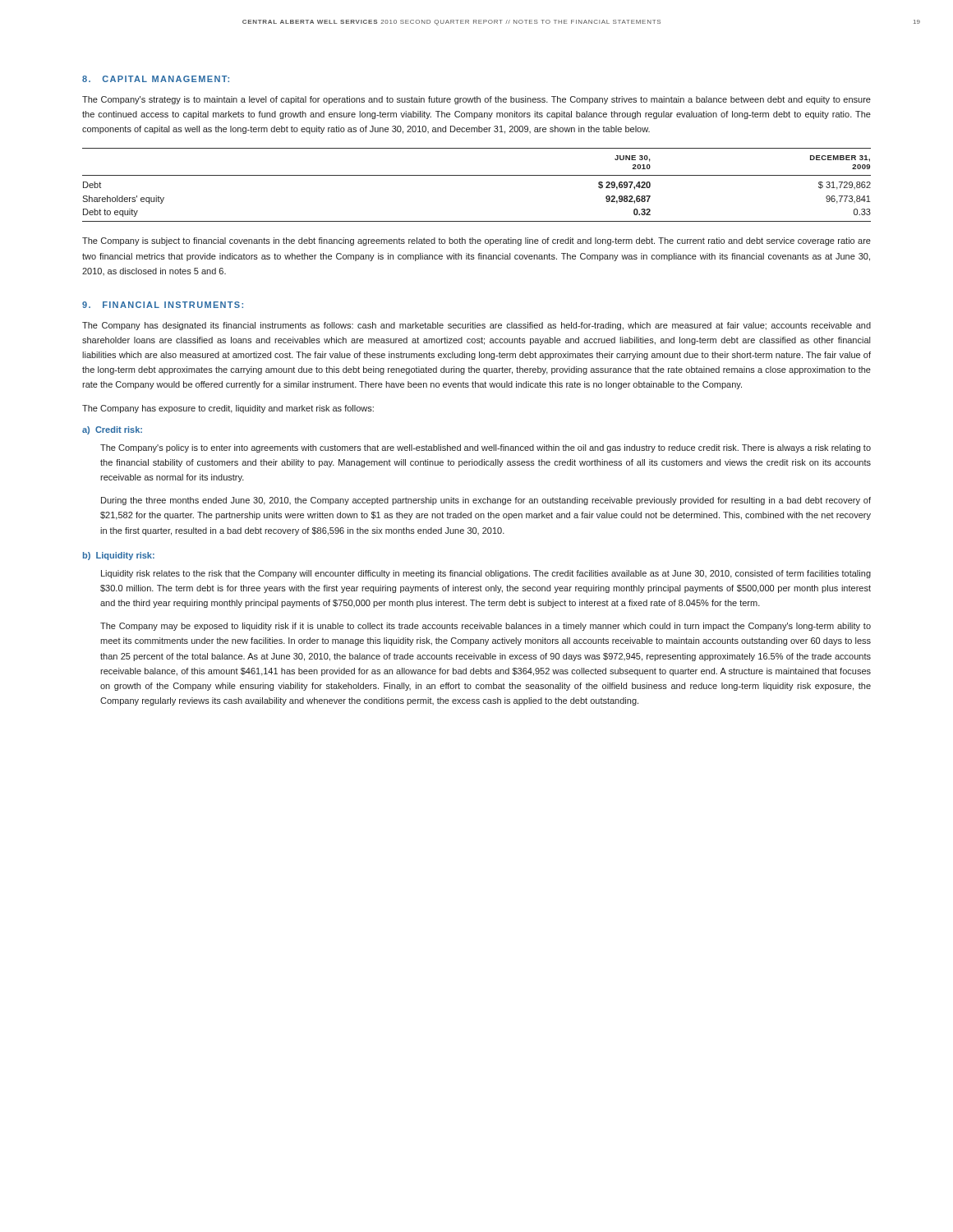Image resolution: width=953 pixels, height=1232 pixels.
Task: Point to the passage starting "The Company has designated its"
Action: pos(476,355)
